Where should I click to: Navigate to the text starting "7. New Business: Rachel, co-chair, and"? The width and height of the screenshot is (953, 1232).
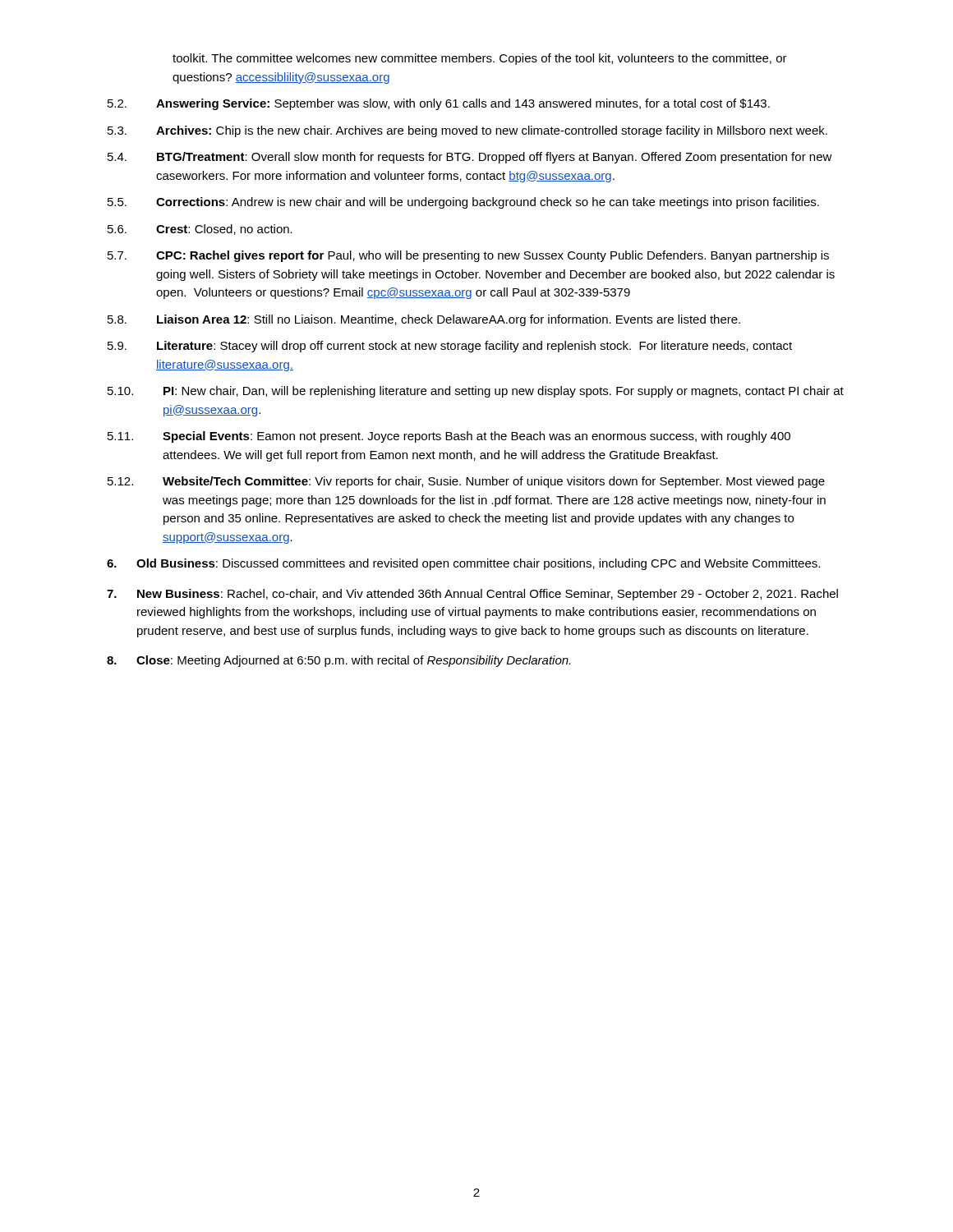tap(476, 612)
